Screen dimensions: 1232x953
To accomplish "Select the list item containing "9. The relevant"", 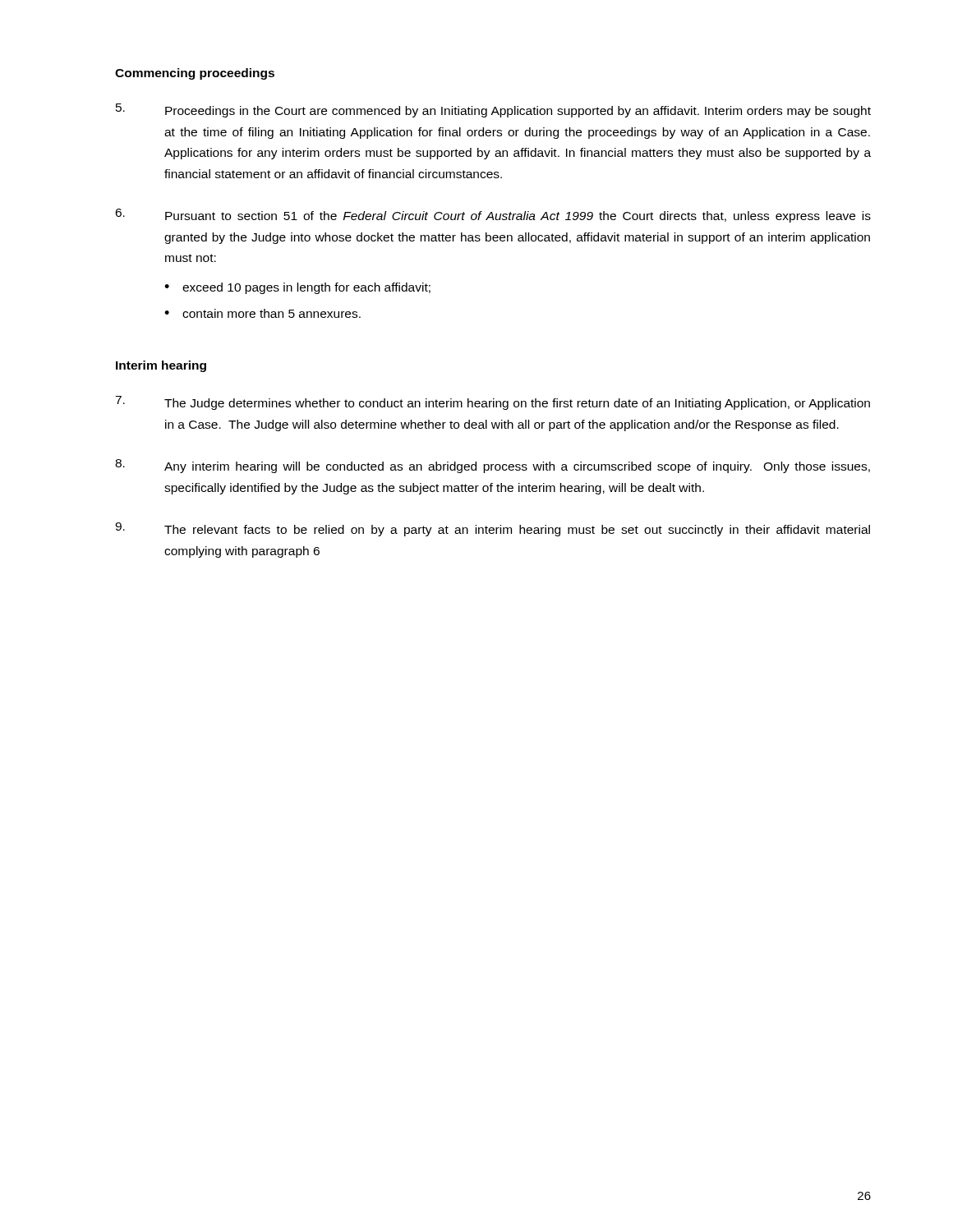I will (493, 540).
